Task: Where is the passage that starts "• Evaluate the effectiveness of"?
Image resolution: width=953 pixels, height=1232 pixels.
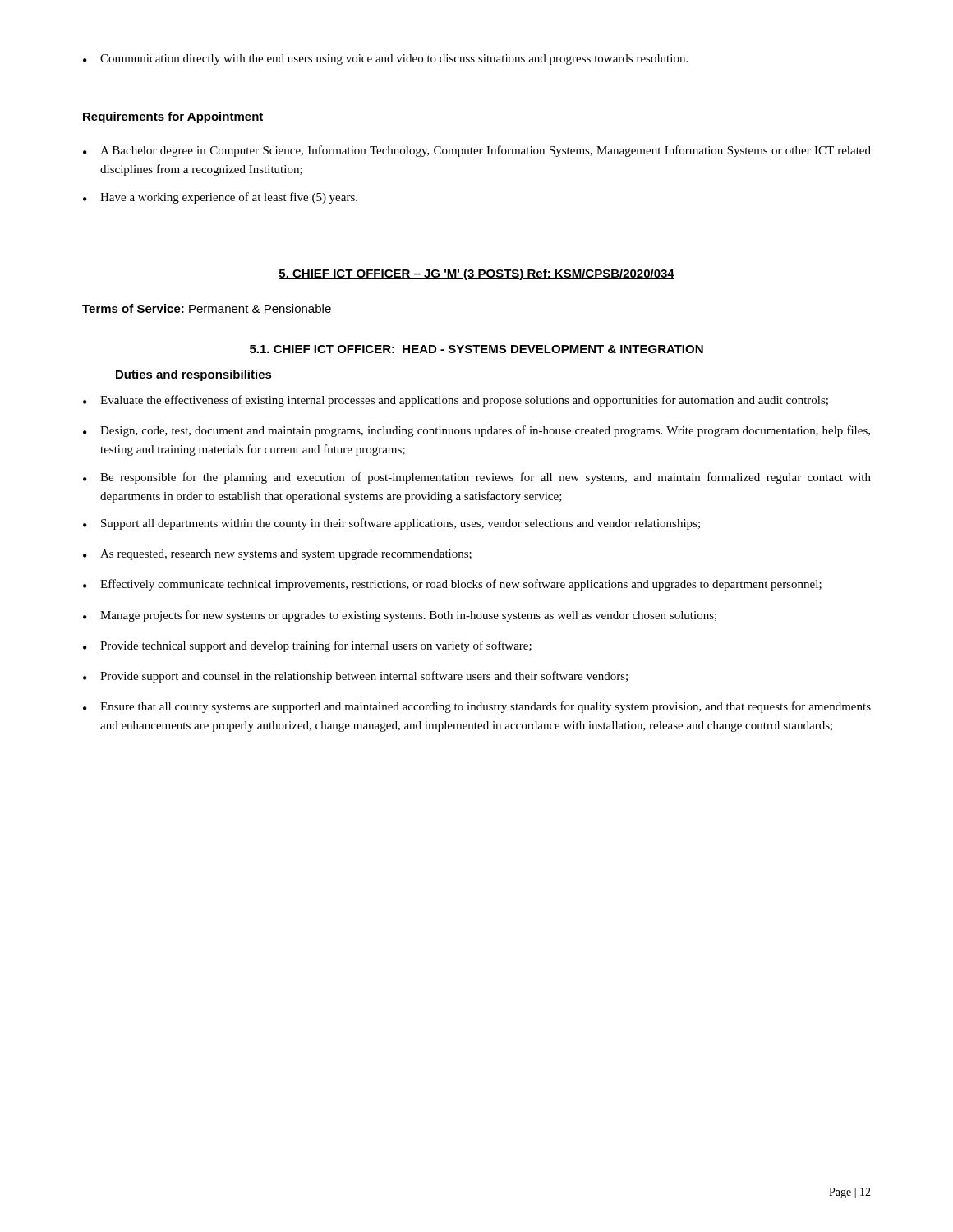Action: pos(476,402)
